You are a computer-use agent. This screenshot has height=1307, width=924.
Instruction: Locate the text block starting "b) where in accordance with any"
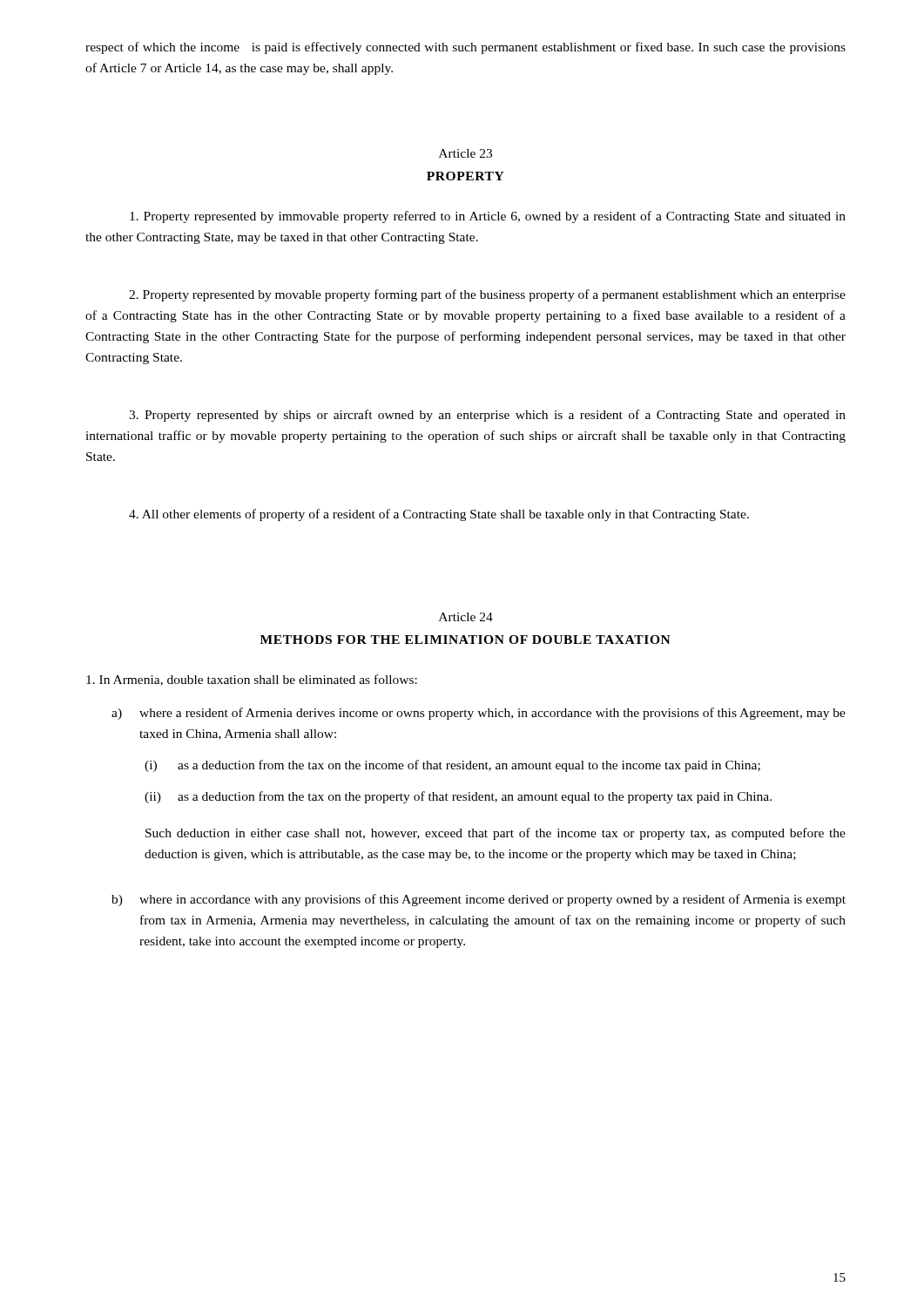(479, 920)
